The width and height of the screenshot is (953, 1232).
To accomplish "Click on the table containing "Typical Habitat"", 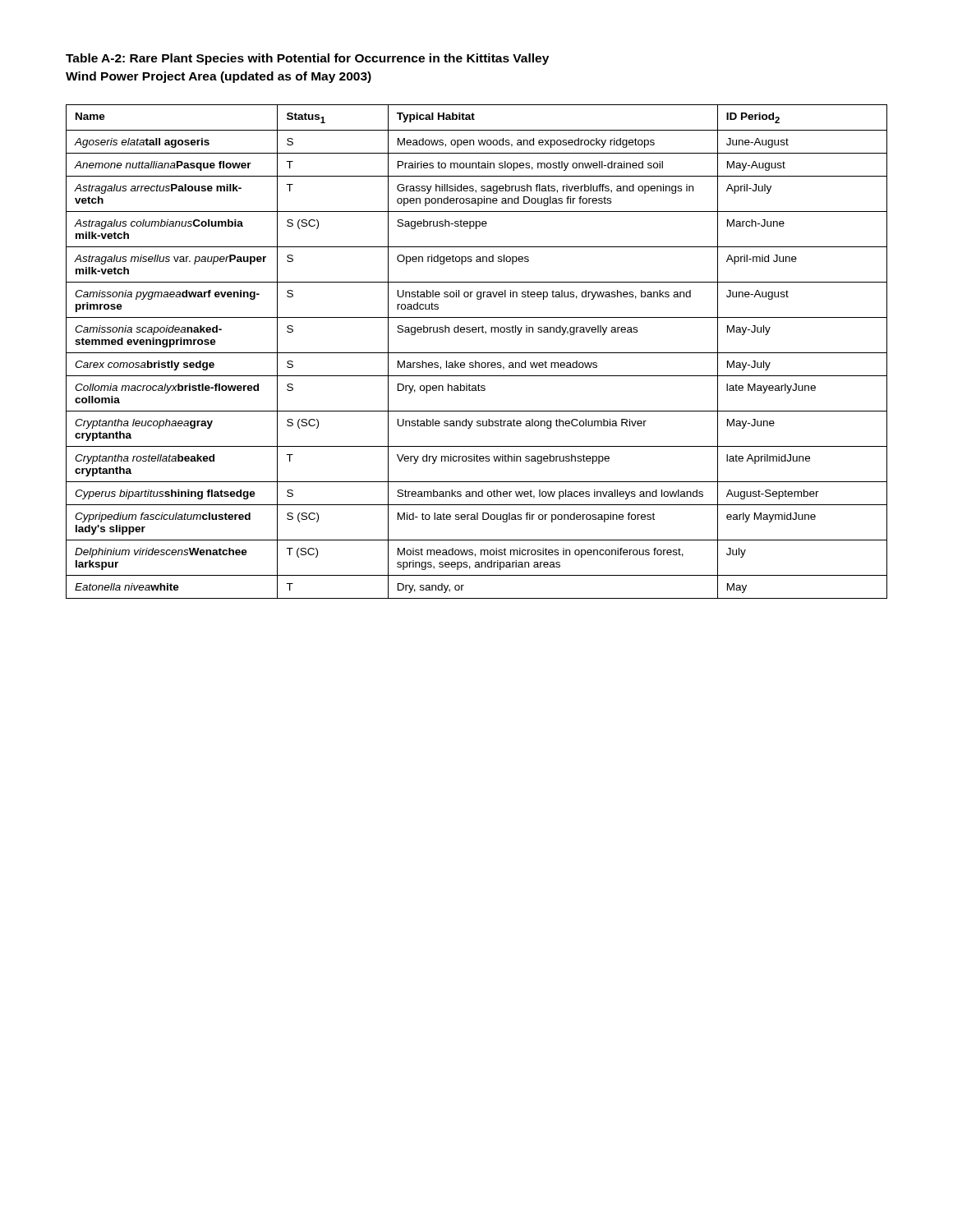I will 476,352.
